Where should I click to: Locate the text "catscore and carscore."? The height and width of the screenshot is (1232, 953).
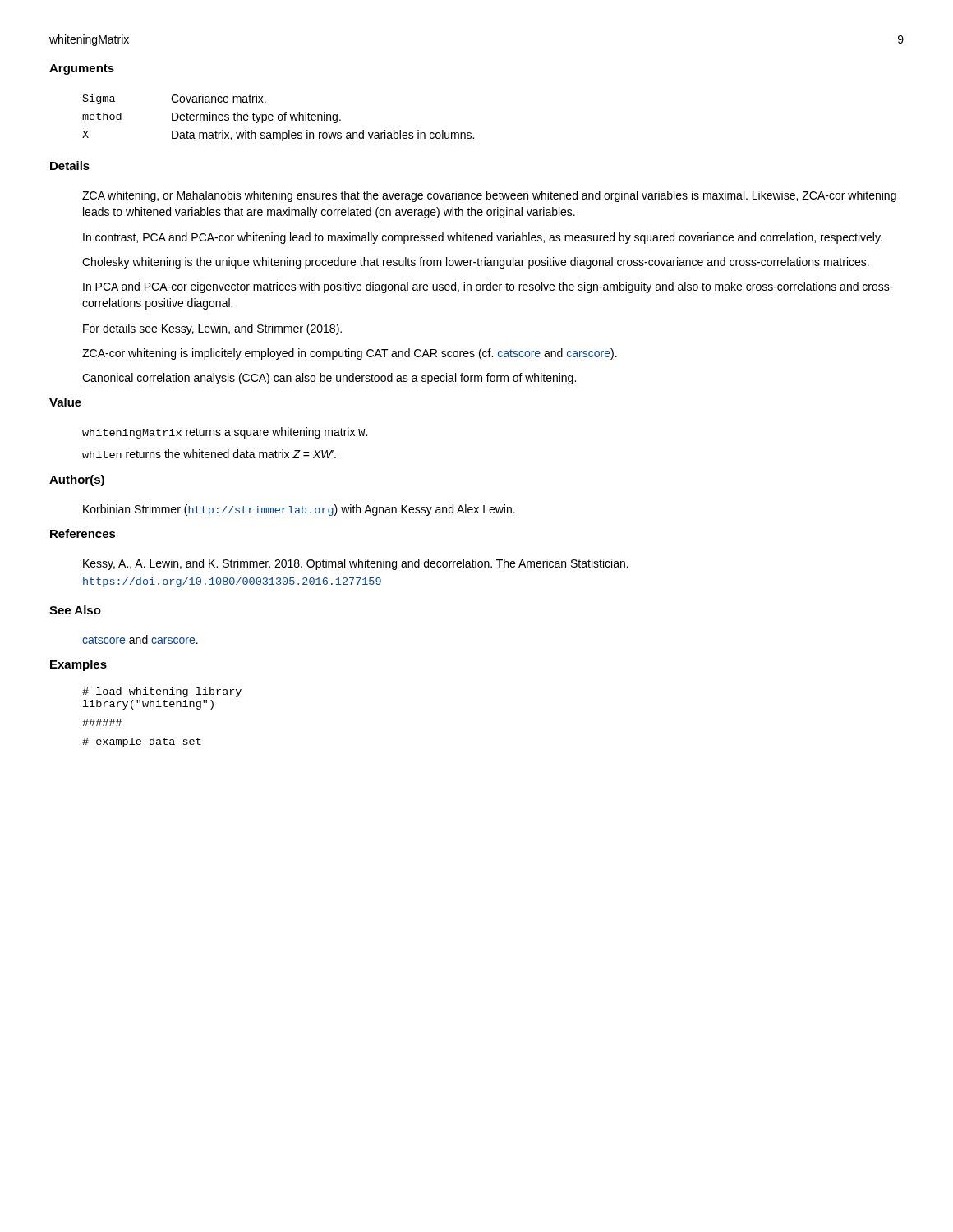point(140,640)
